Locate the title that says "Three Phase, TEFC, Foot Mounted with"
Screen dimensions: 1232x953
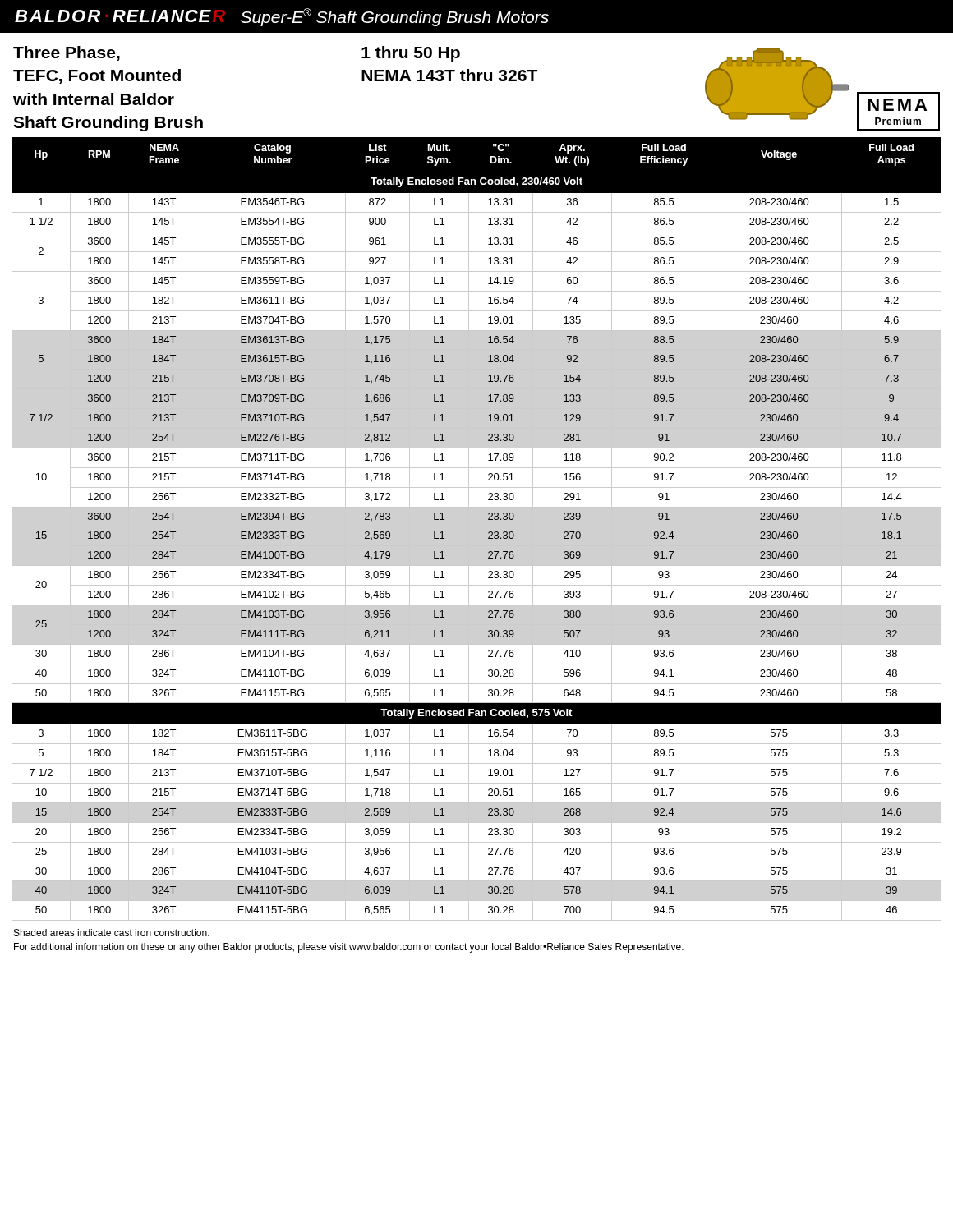(x=108, y=87)
